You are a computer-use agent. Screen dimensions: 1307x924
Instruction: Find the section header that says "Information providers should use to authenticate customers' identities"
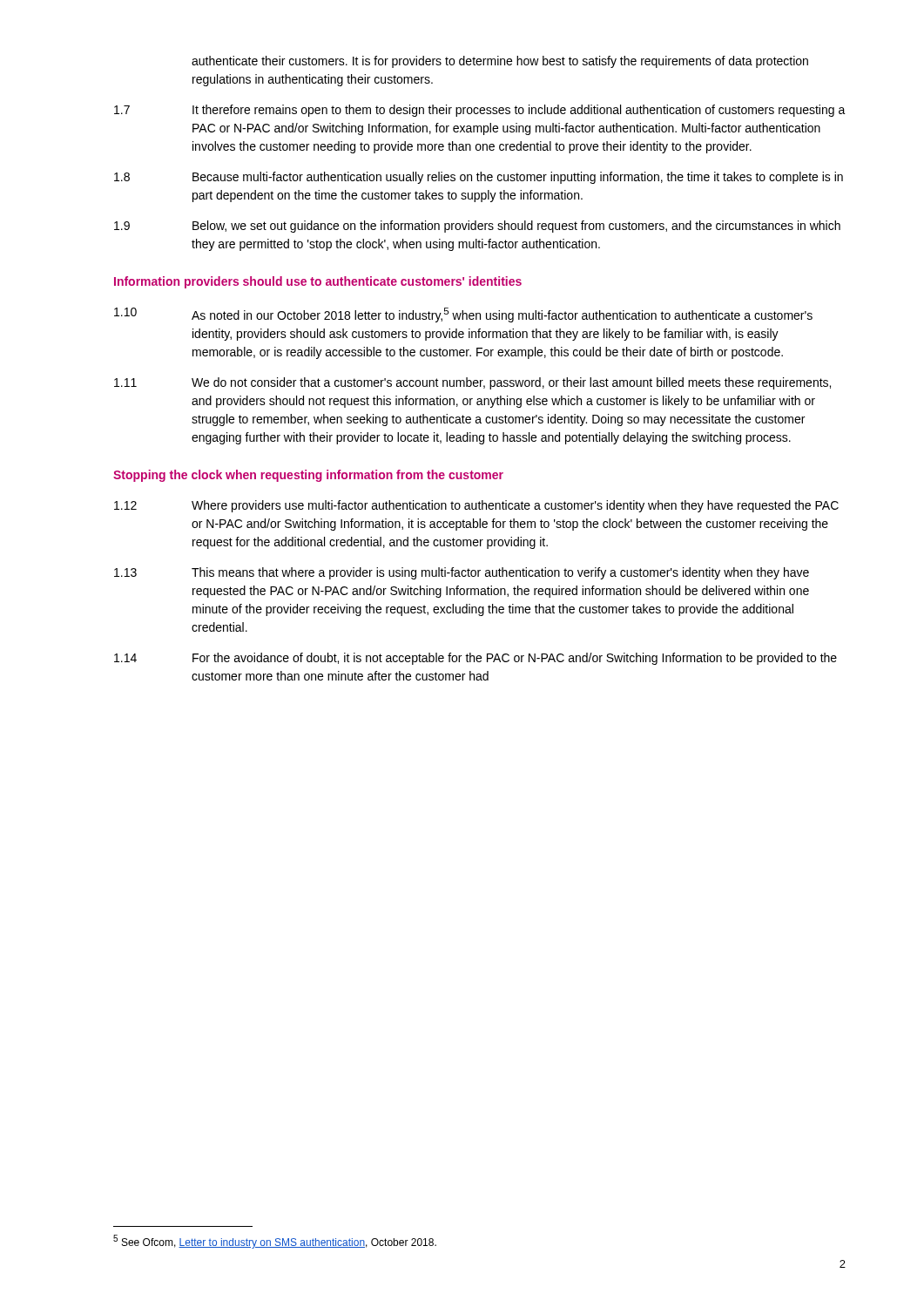tap(318, 281)
